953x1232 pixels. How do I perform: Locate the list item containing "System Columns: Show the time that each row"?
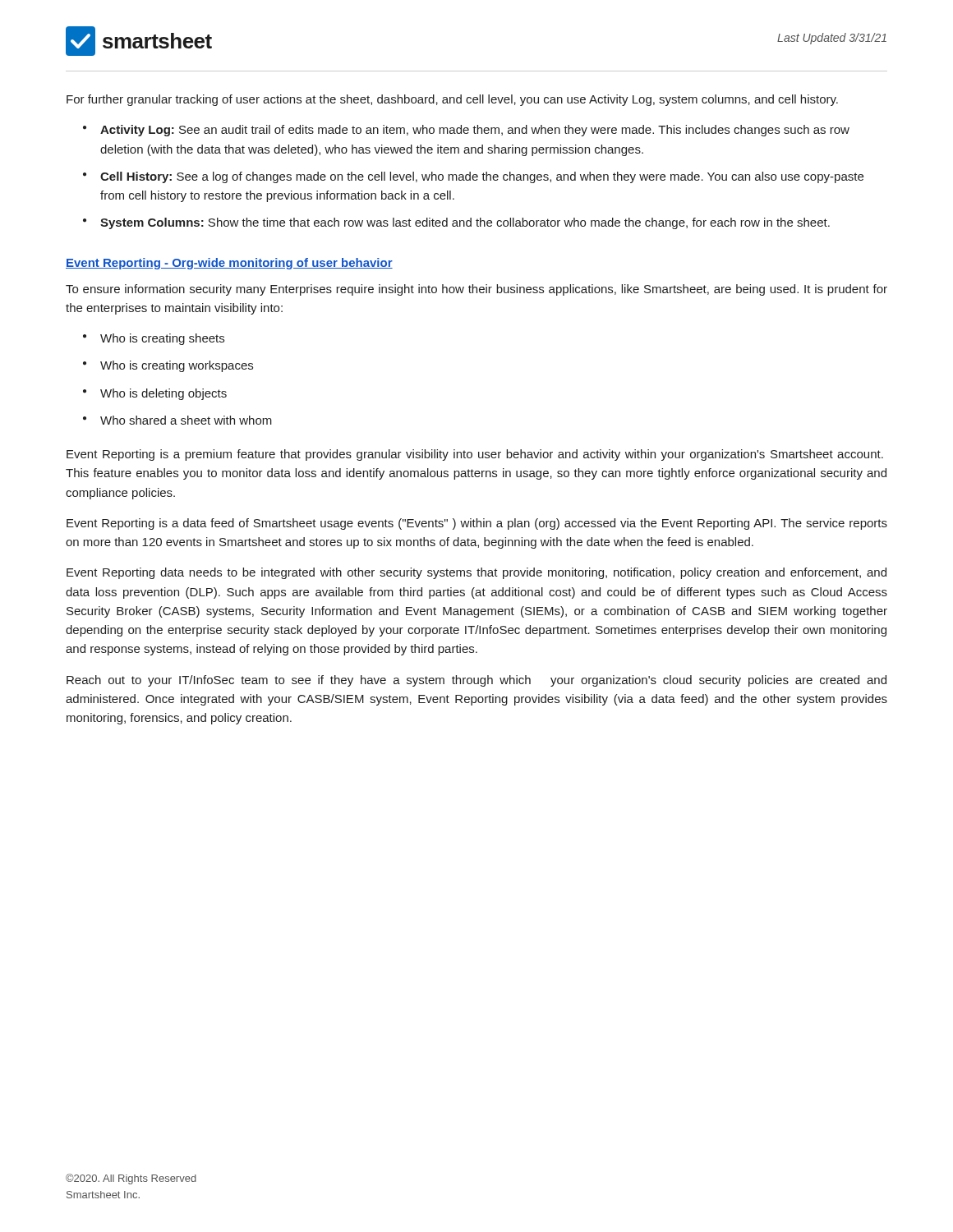pyautogui.click(x=465, y=222)
